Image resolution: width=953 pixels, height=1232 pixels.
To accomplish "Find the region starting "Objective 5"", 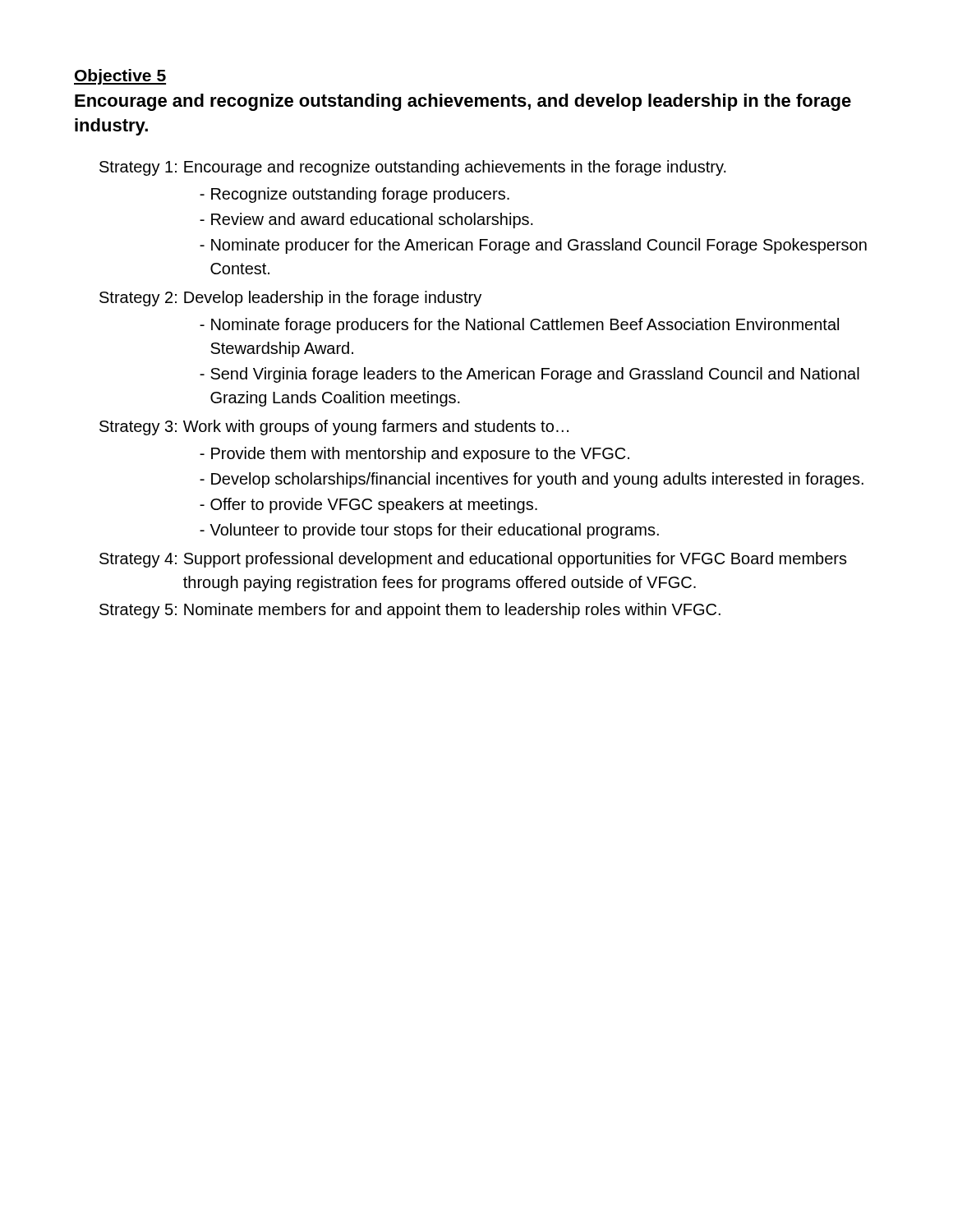I will [x=120, y=75].
